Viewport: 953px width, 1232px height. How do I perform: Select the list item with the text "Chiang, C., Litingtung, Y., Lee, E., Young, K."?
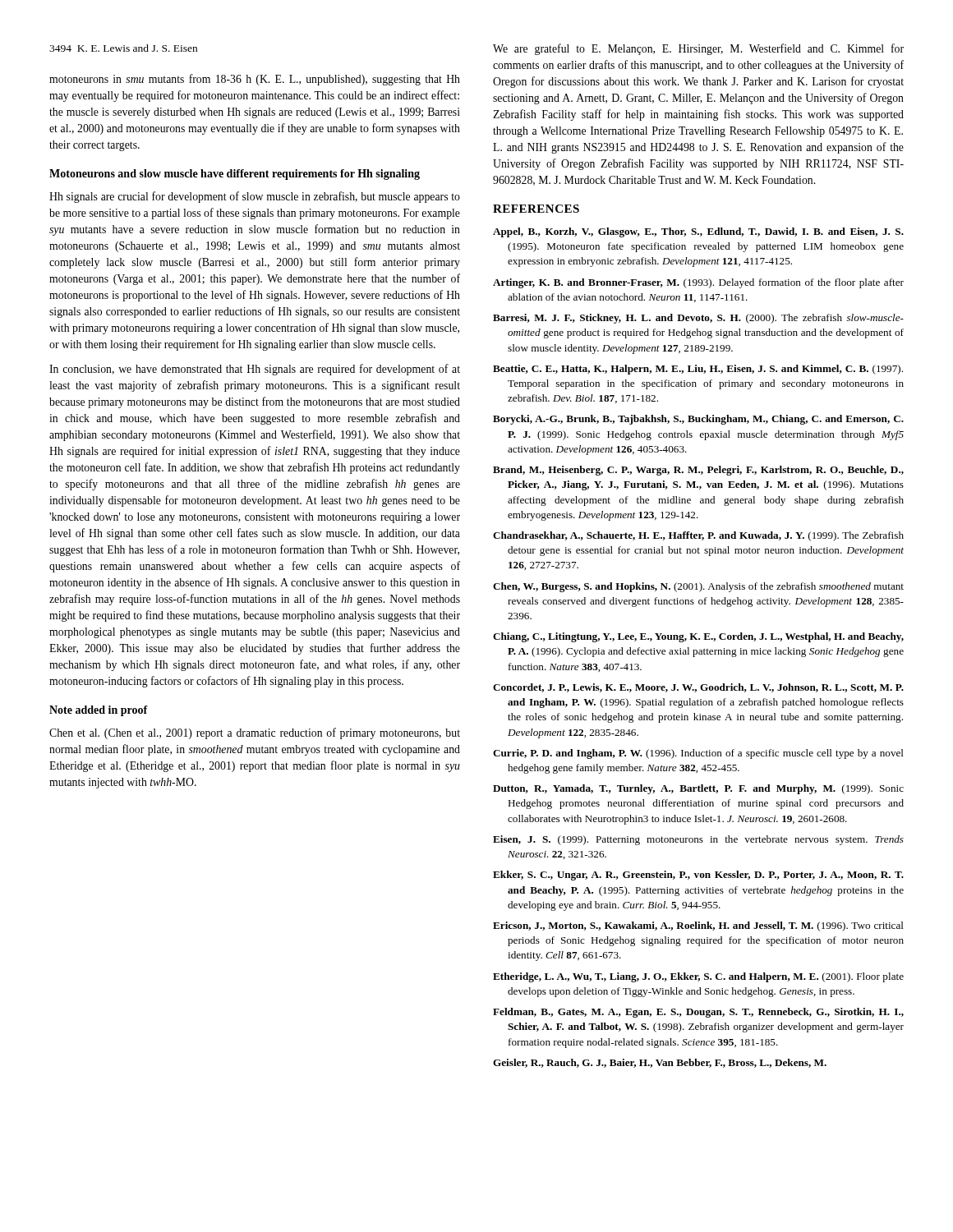click(x=698, y=651)
